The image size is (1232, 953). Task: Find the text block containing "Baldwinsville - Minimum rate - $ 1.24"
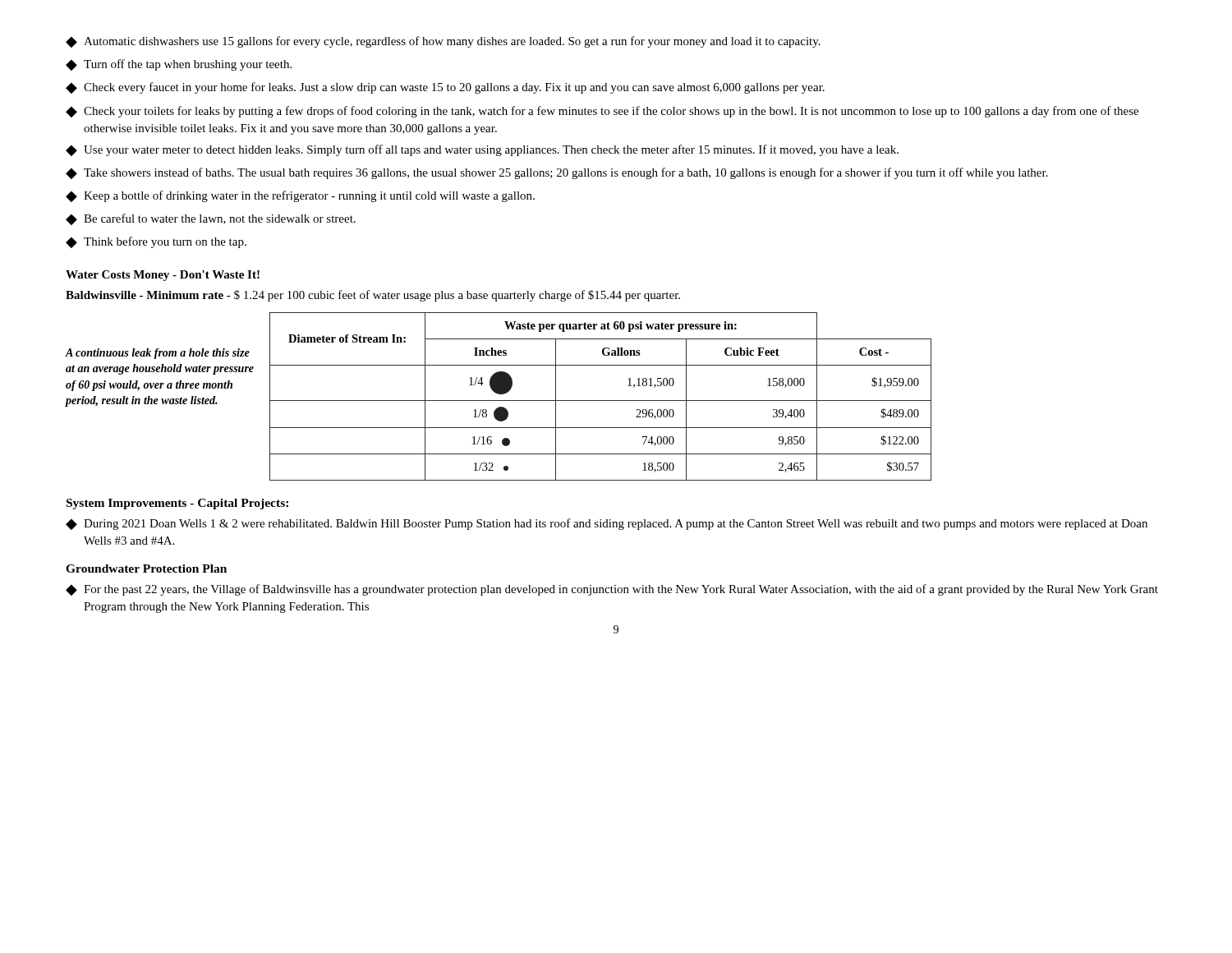click(x=373, y=295)
